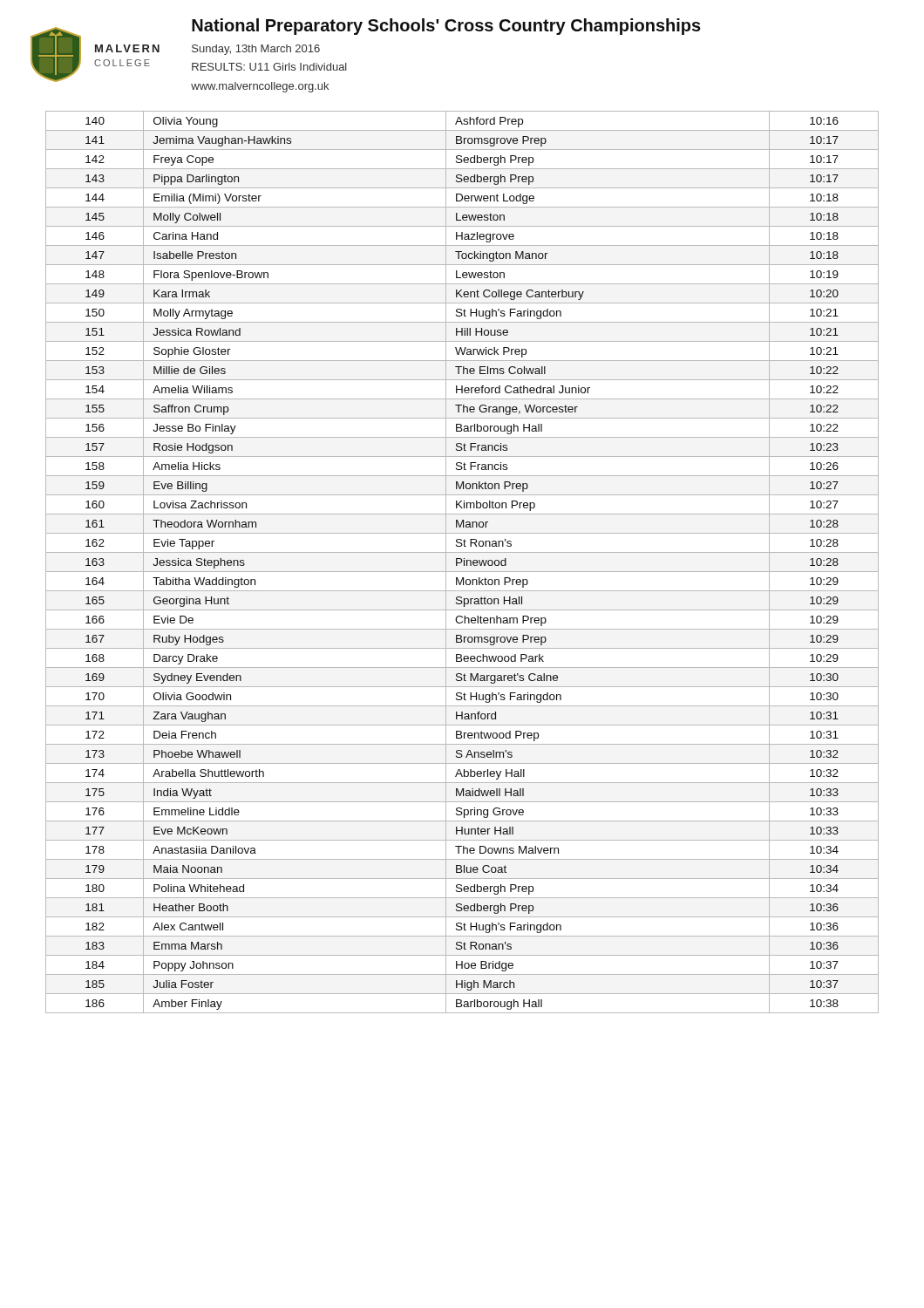Select the text starting "Sunday, 13th March"
This screenshot has width=924, height=1308.
[269, 67]
